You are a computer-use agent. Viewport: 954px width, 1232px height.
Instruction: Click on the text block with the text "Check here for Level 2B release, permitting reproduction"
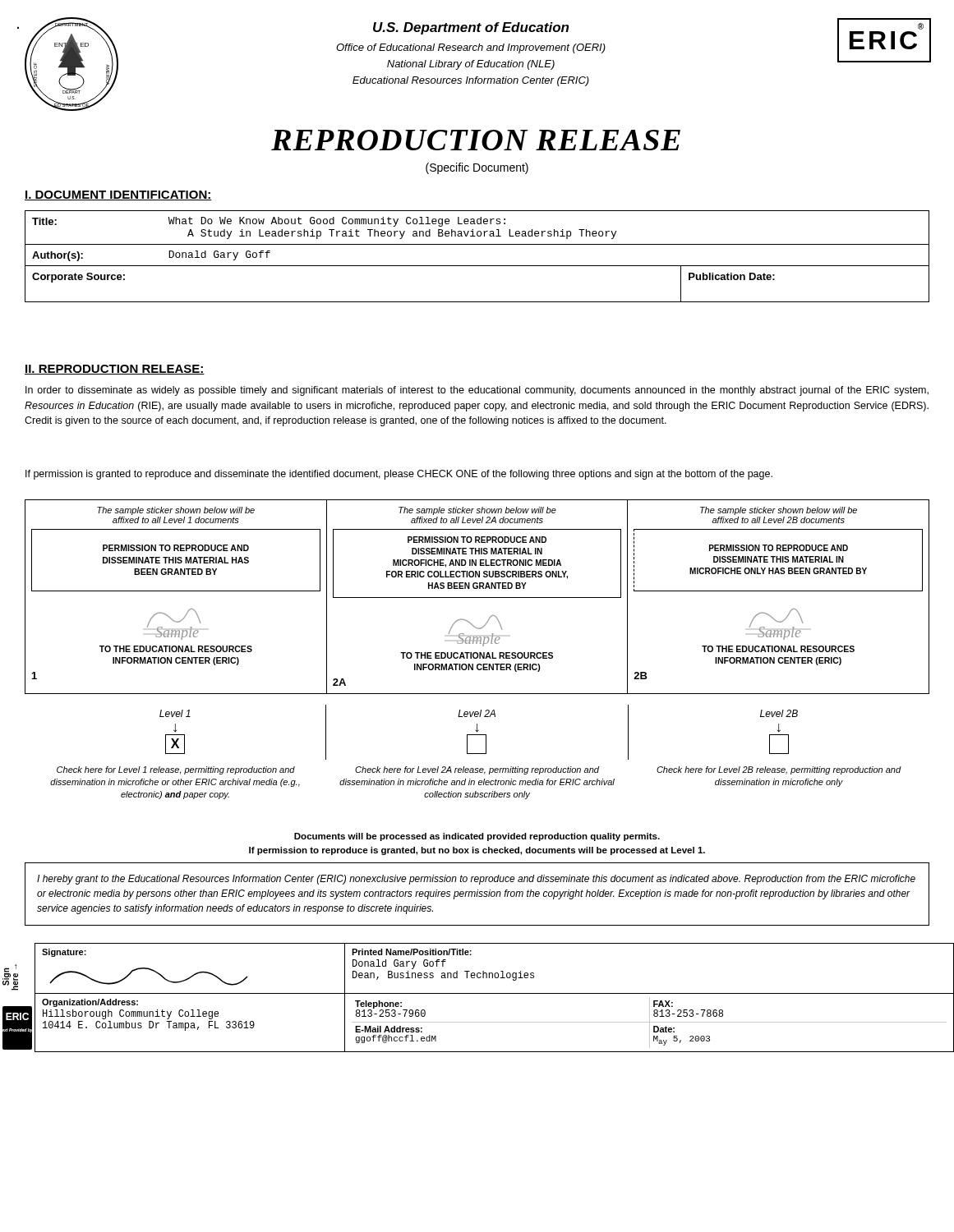pyautogui.click(x=779, y=776)
